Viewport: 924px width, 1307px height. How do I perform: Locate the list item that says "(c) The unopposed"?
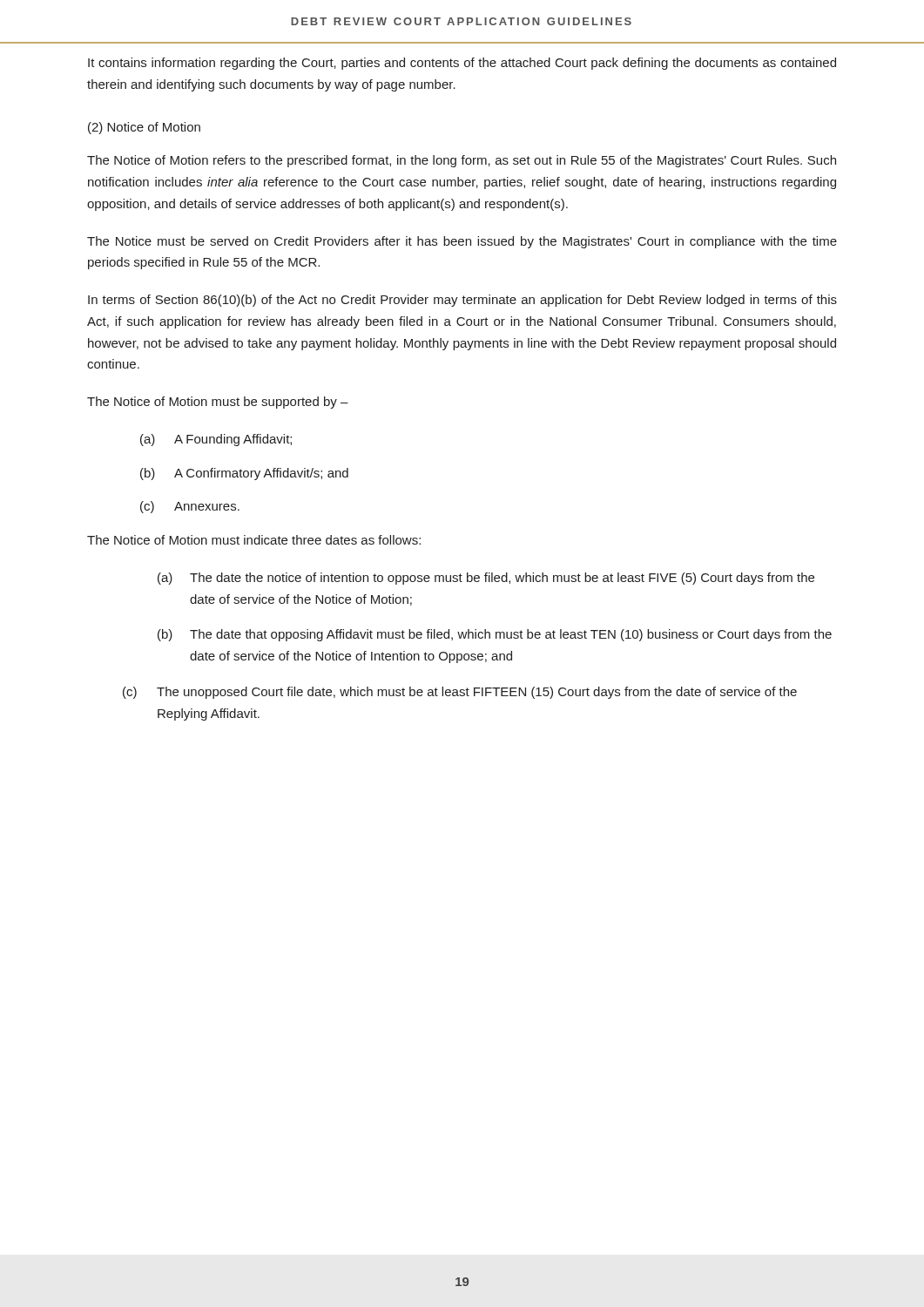[x=479, y=703]
